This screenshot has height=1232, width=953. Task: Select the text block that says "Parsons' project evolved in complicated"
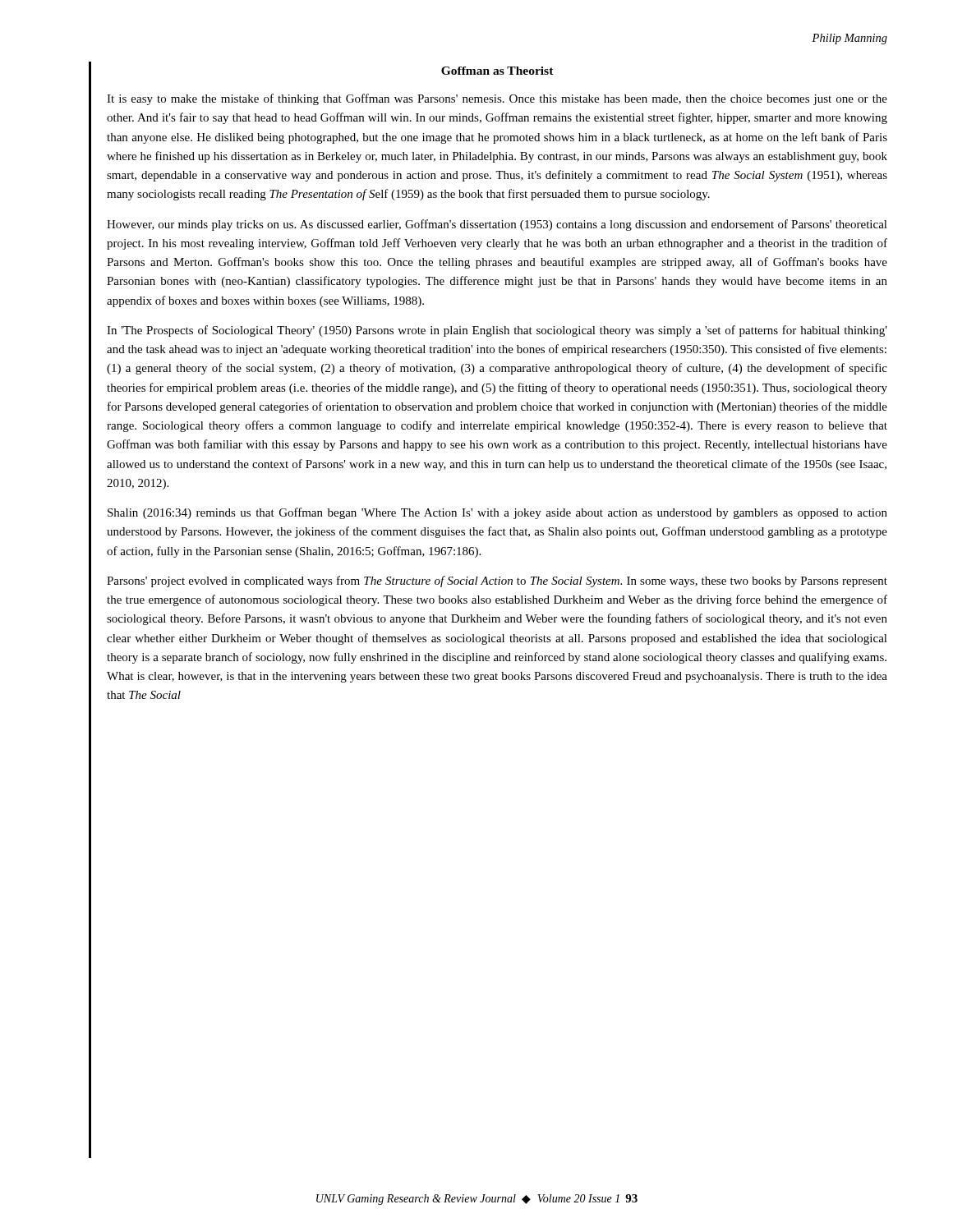pos(497,638)
